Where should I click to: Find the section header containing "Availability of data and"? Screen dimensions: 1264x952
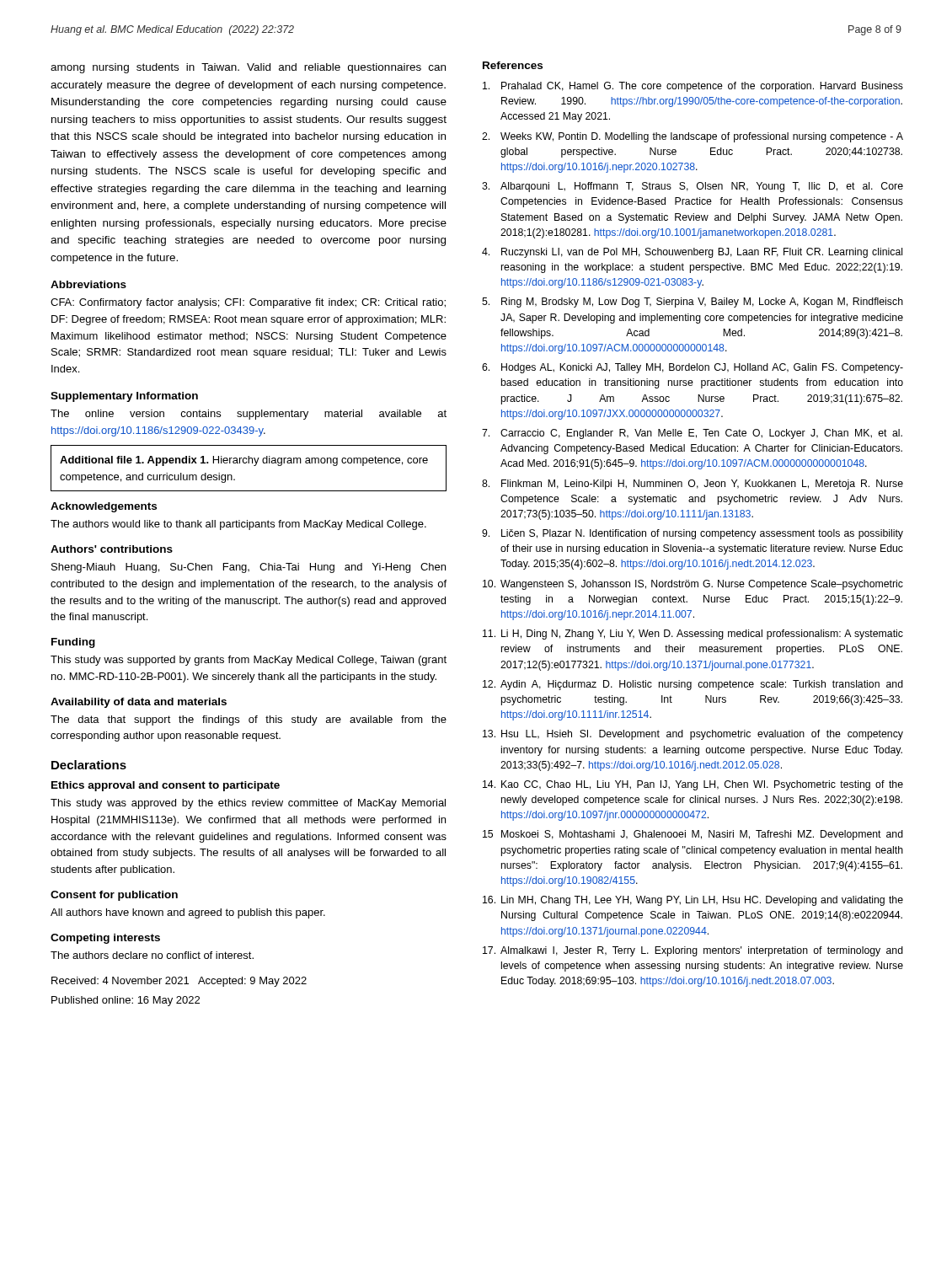[139, 701]
